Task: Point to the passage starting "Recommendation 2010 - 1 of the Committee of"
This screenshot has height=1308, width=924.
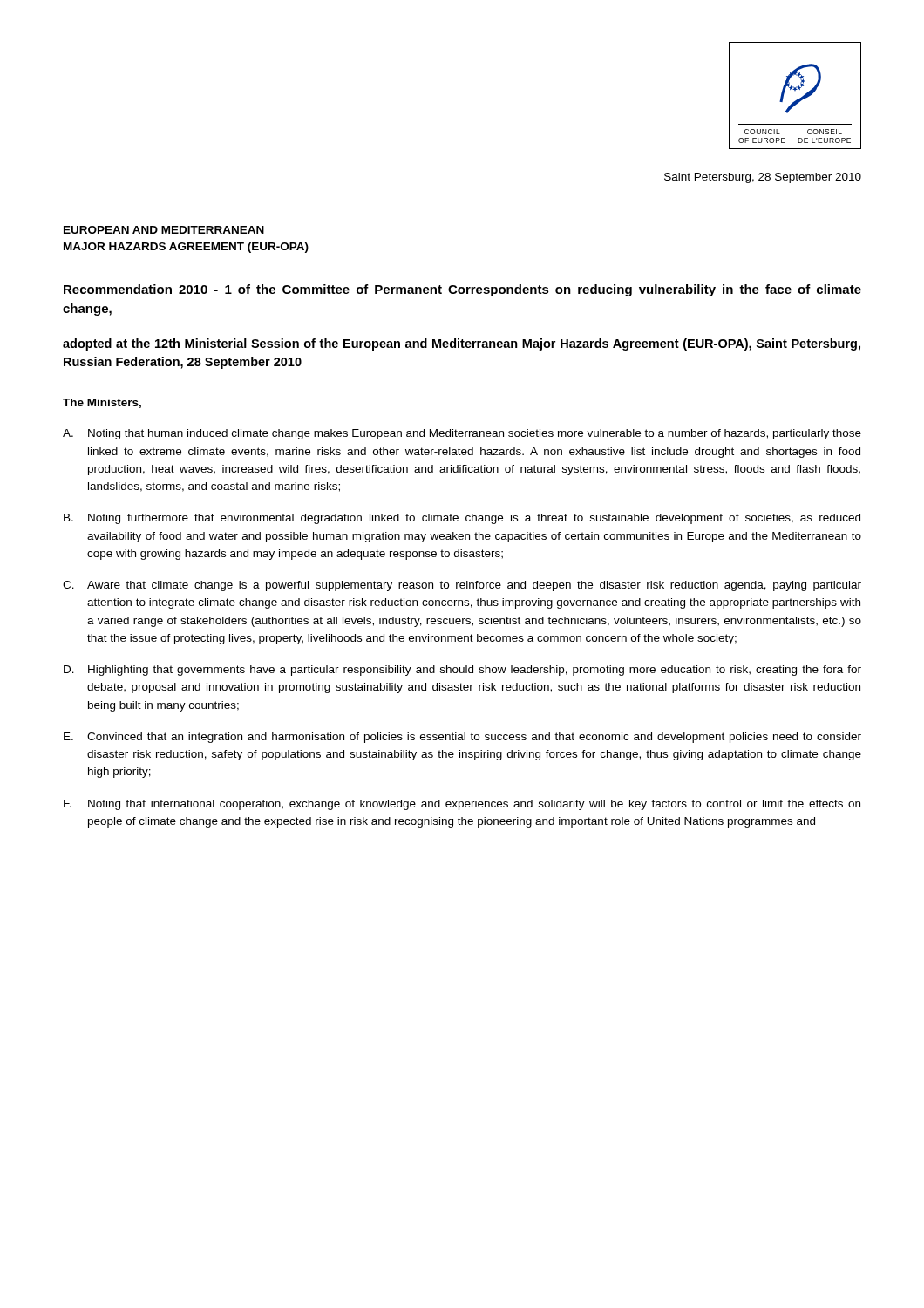Action: coord(462,298)
